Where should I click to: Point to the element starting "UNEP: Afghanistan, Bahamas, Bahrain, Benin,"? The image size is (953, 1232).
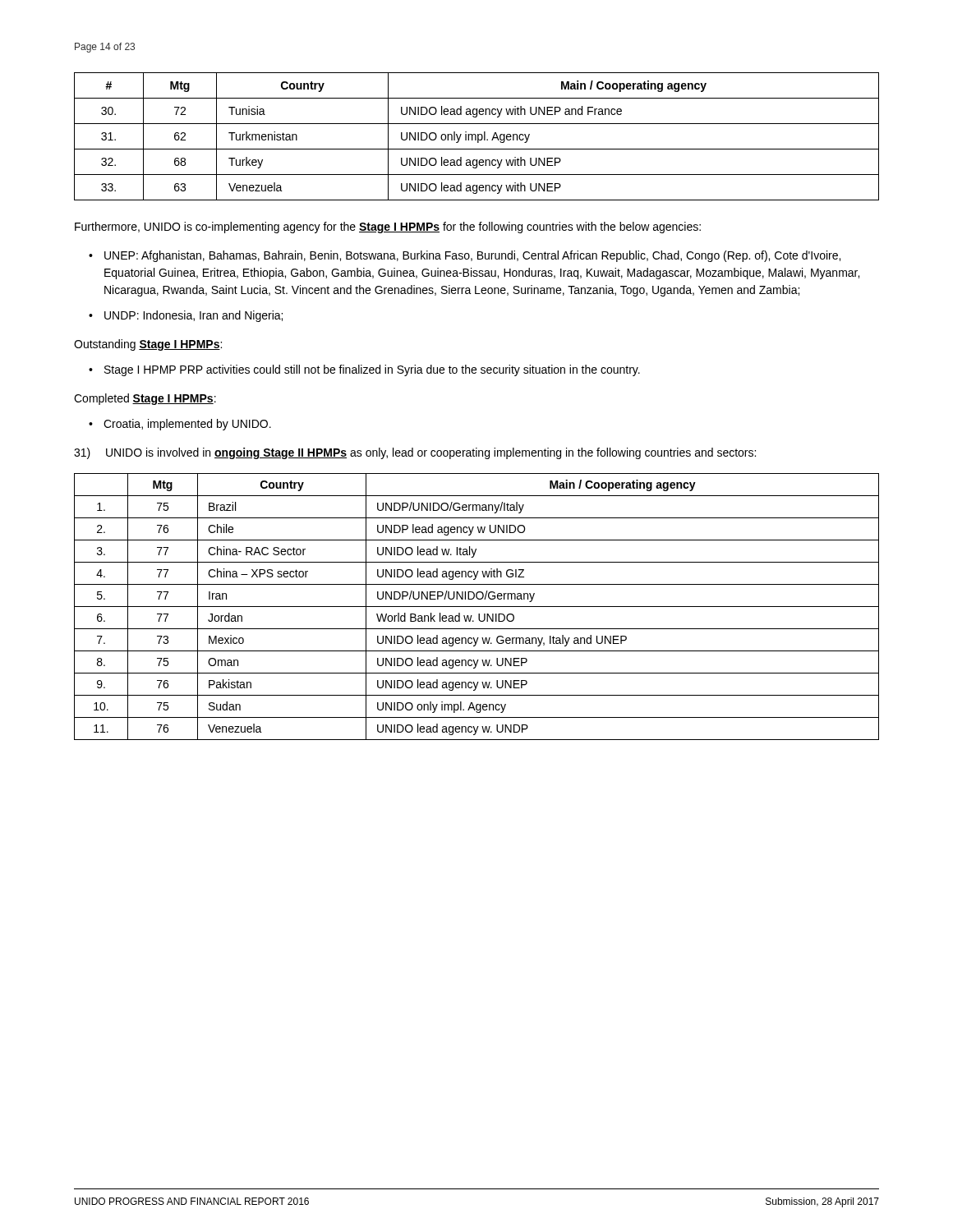click(x=482, y=273)
